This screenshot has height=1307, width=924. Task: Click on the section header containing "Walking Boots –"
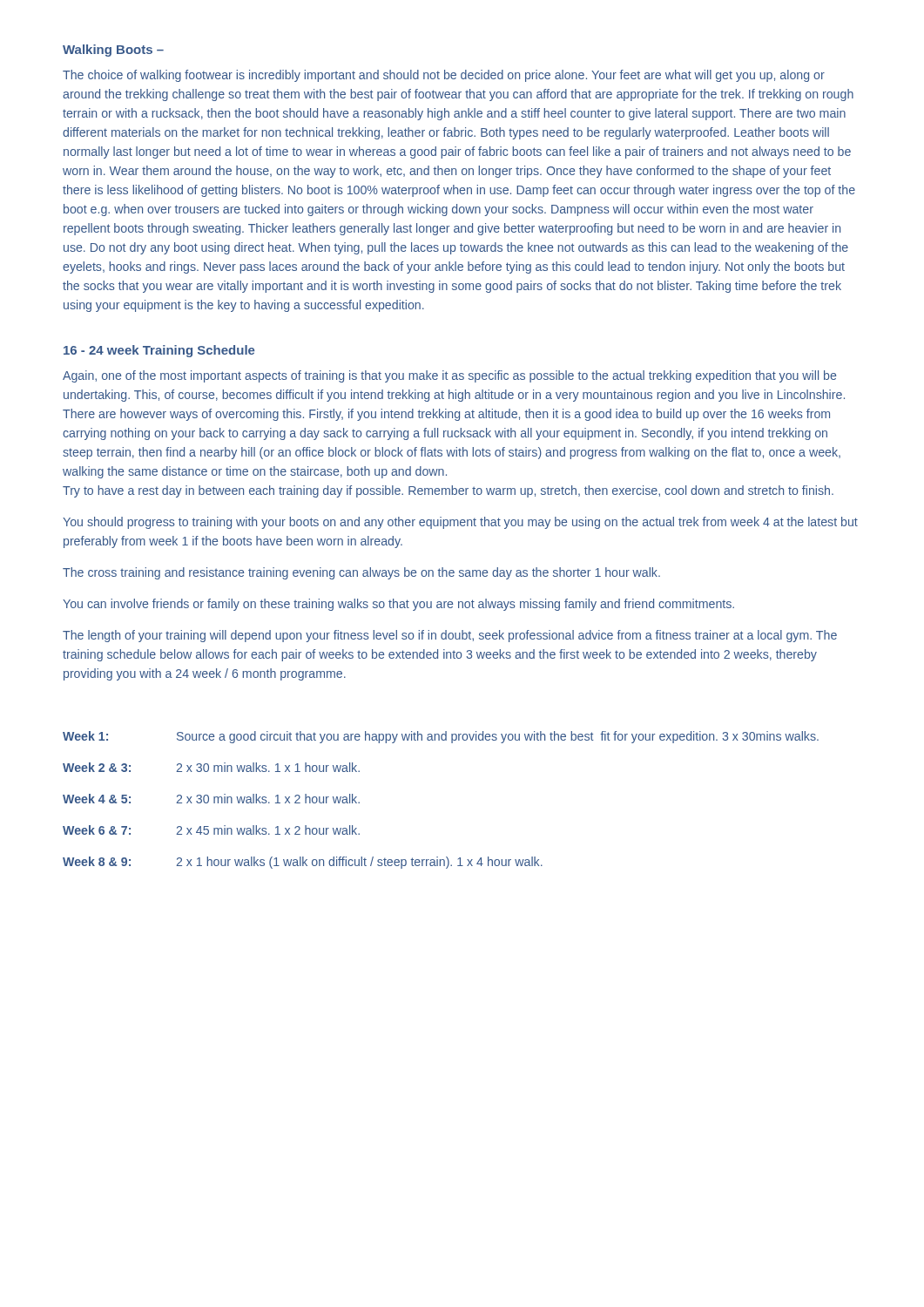[113, 49]
